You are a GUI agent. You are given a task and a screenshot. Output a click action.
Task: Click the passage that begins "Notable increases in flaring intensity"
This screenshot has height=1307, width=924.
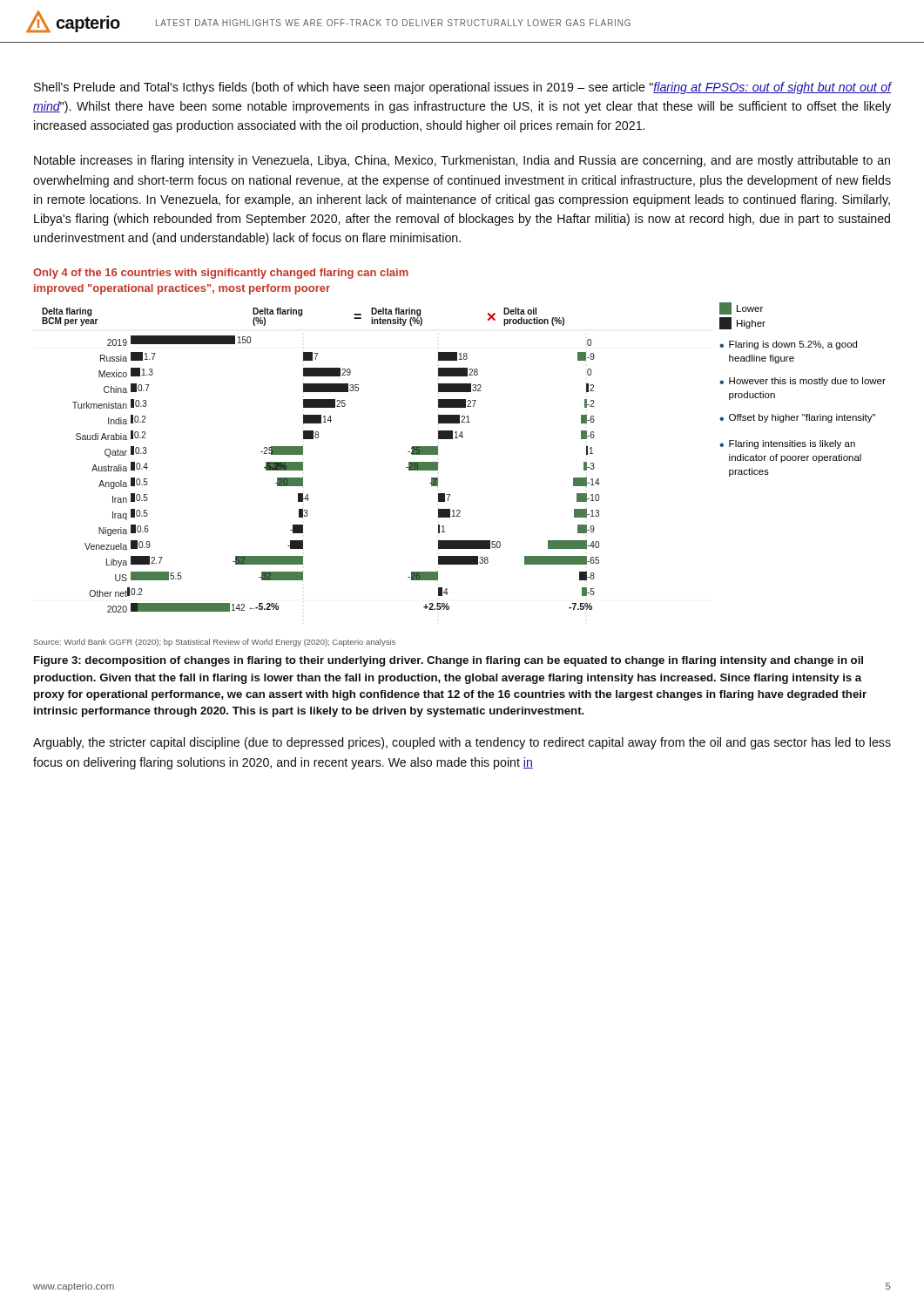(x=462, y=199)
